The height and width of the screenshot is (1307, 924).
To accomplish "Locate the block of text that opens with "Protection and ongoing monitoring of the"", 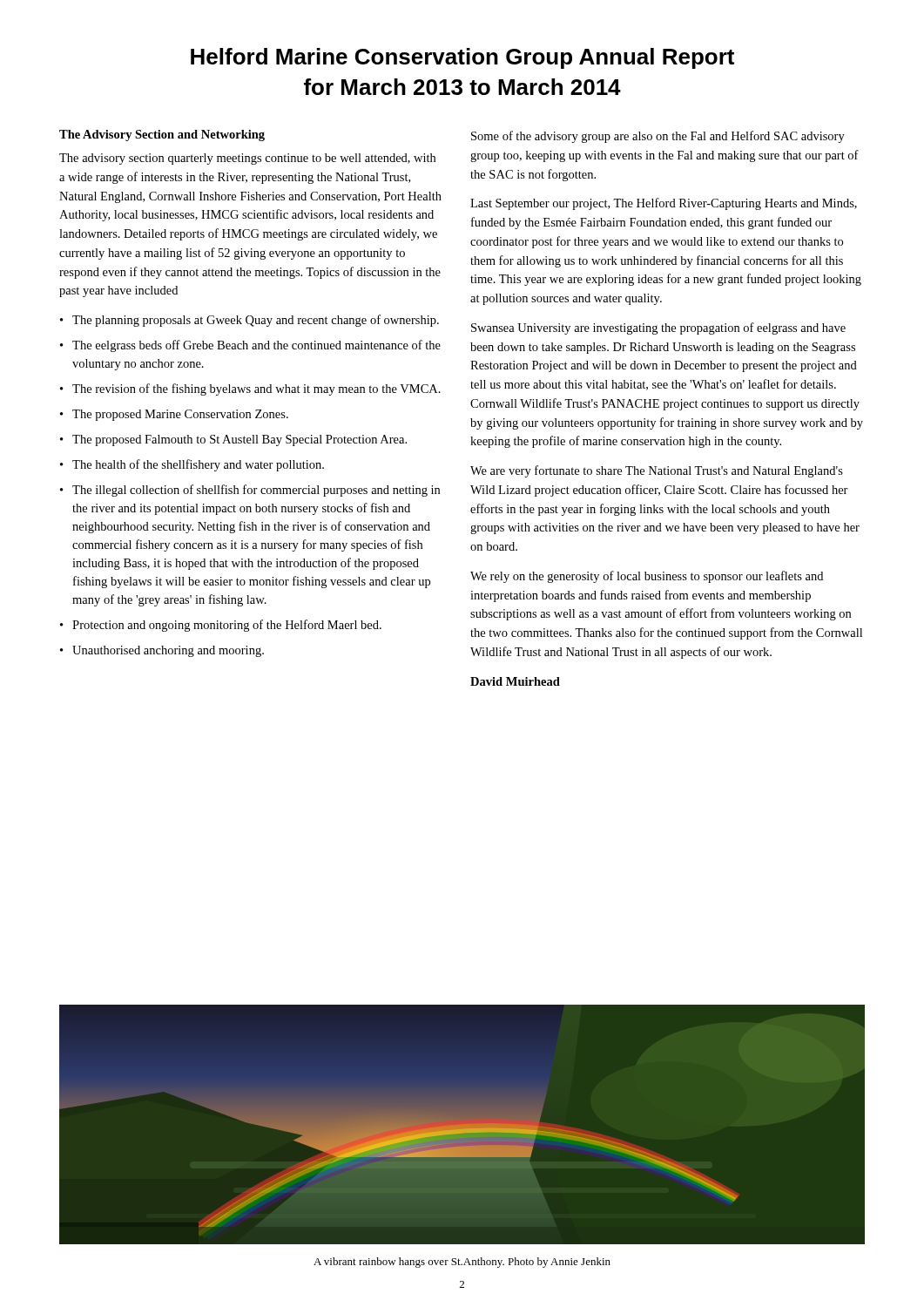I will pos(257,626).
